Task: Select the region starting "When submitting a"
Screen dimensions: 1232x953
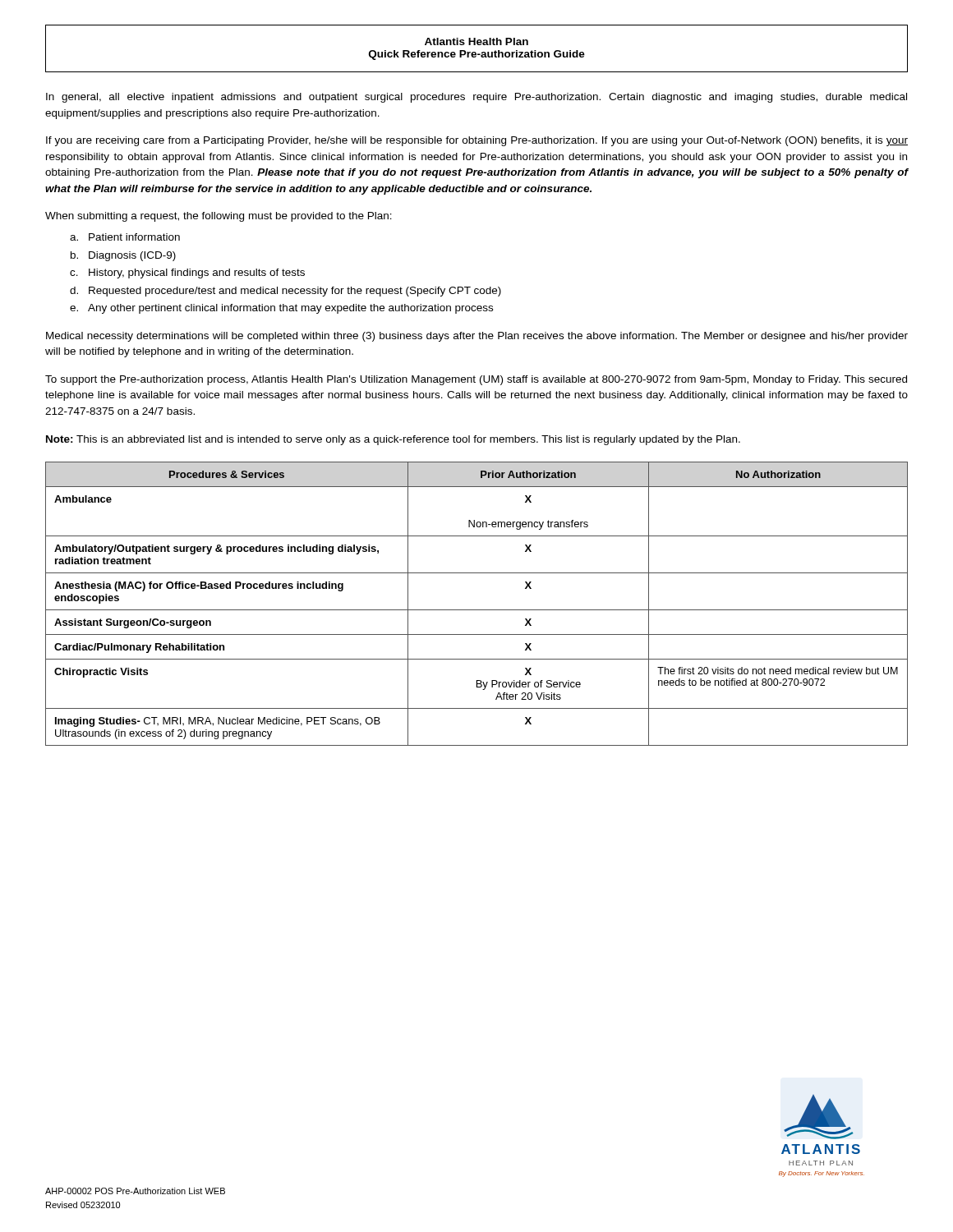Action: click(219, 216)
